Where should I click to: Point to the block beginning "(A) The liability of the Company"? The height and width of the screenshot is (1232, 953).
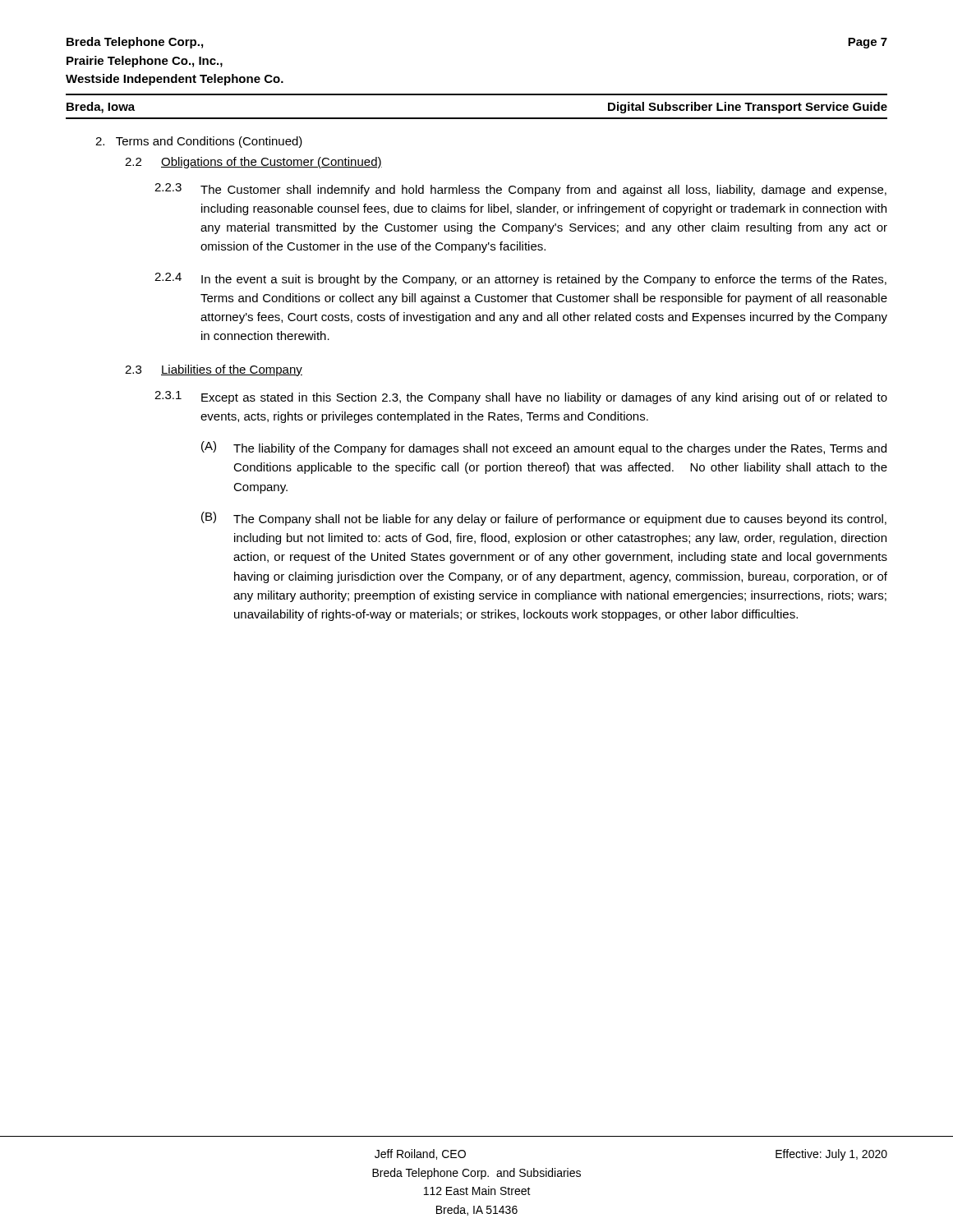(x=544, y=467)
